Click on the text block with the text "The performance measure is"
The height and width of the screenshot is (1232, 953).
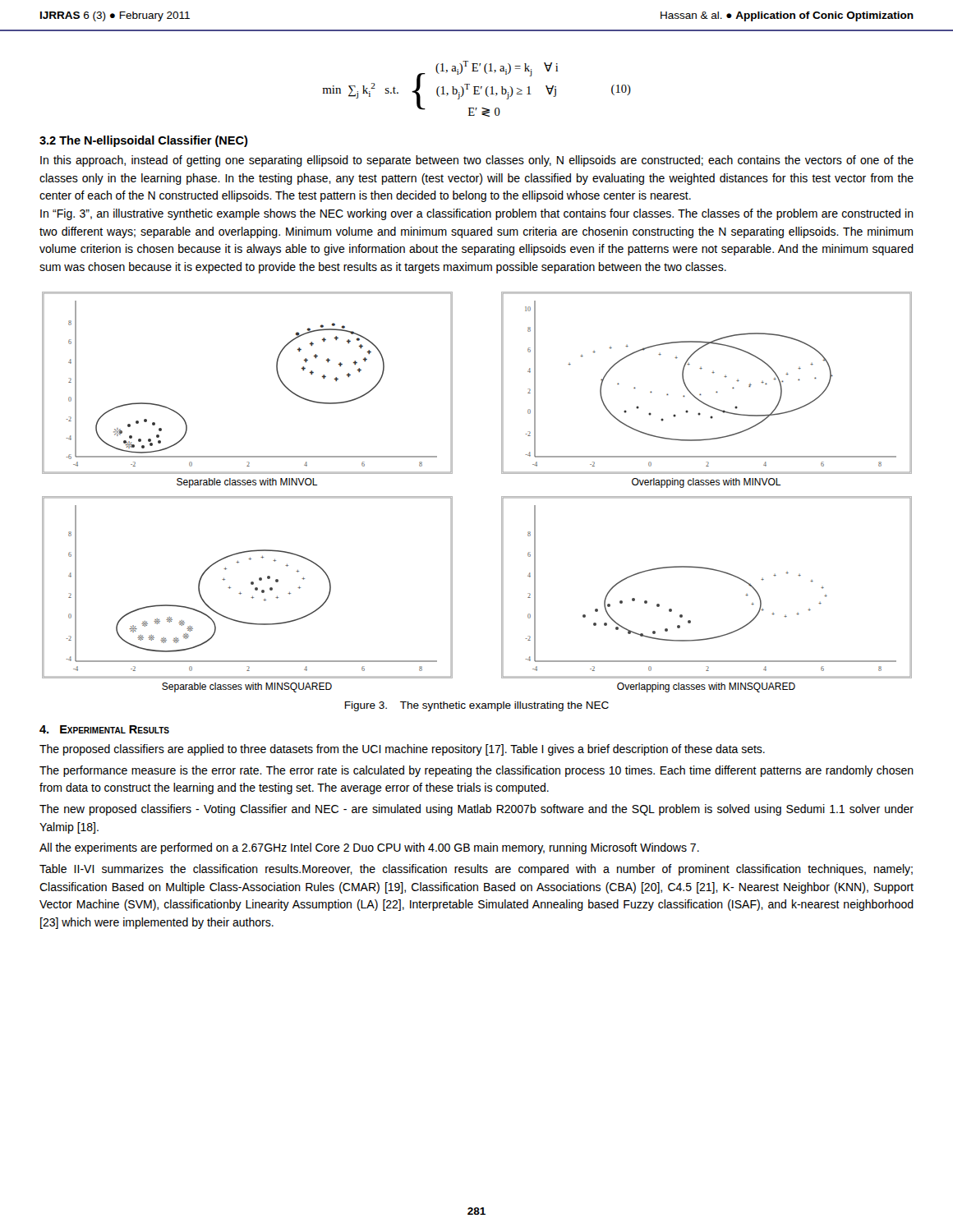click(476, 779)
